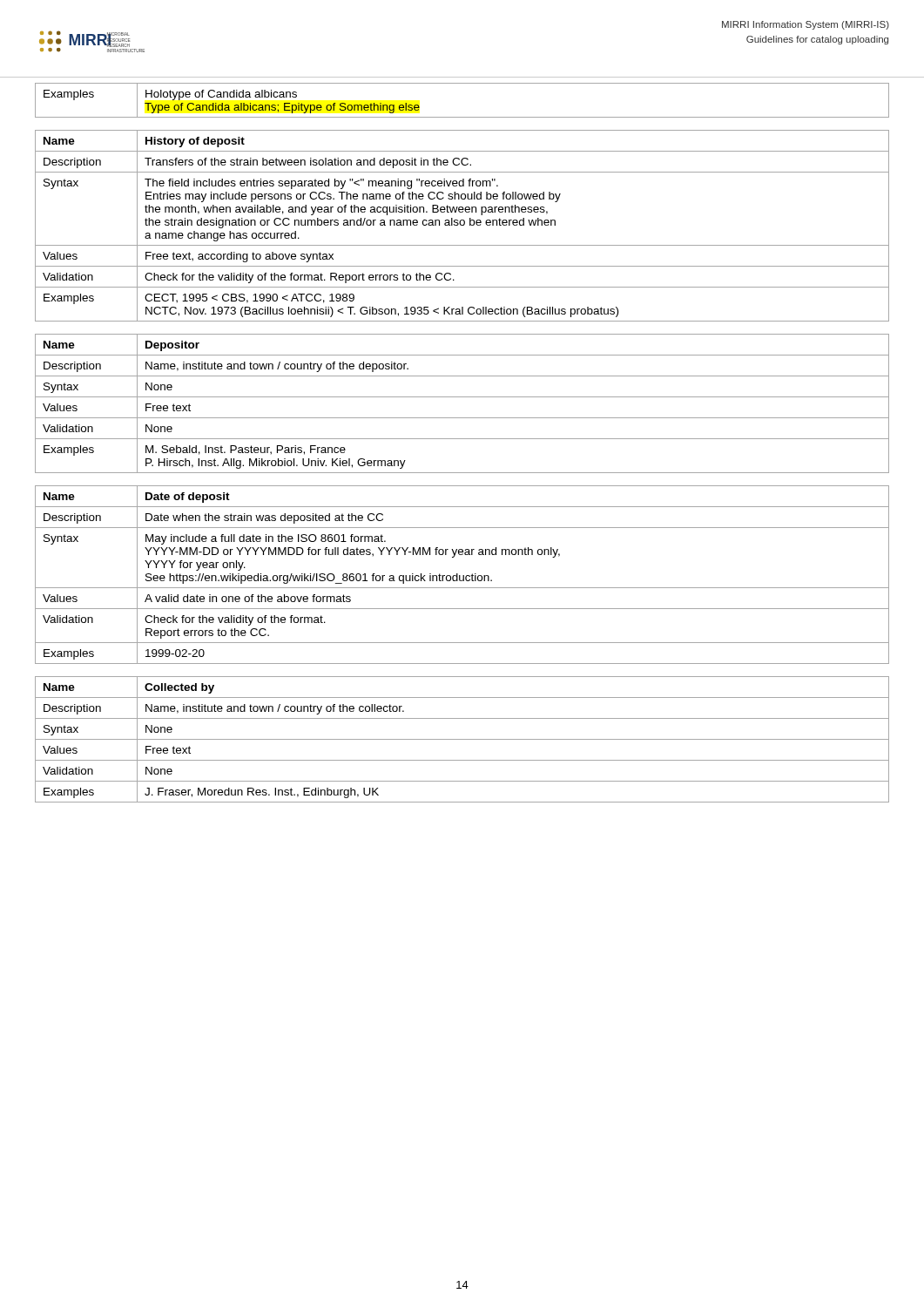Click on the table containing "J. Fraser, Moredun Res. Inst.,"
This screenshot has width=924, height=1307.
[462, 739]
